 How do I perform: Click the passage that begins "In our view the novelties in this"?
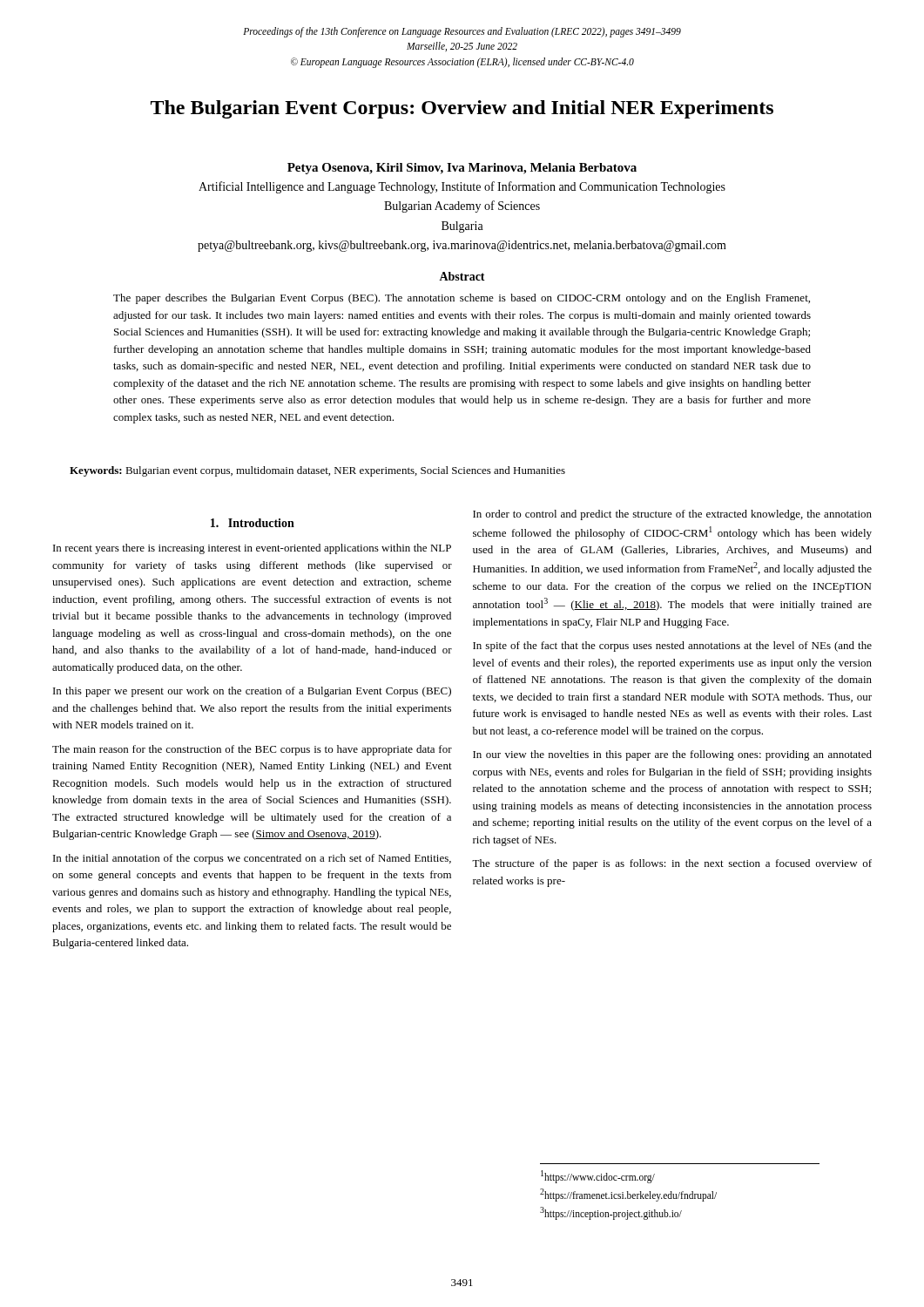coord(672,797)
